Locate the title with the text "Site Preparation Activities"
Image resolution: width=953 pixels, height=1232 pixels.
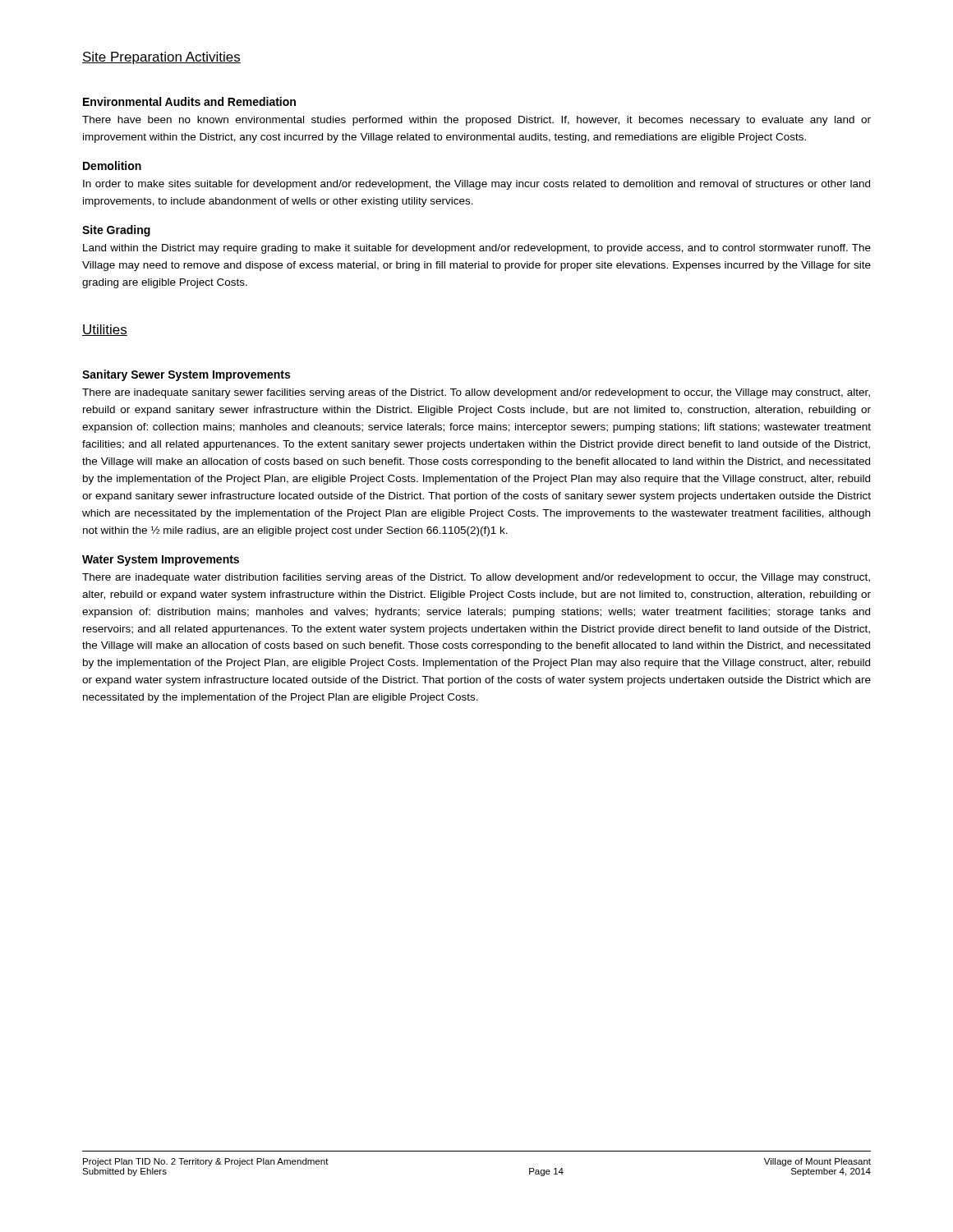coord(161,57)
